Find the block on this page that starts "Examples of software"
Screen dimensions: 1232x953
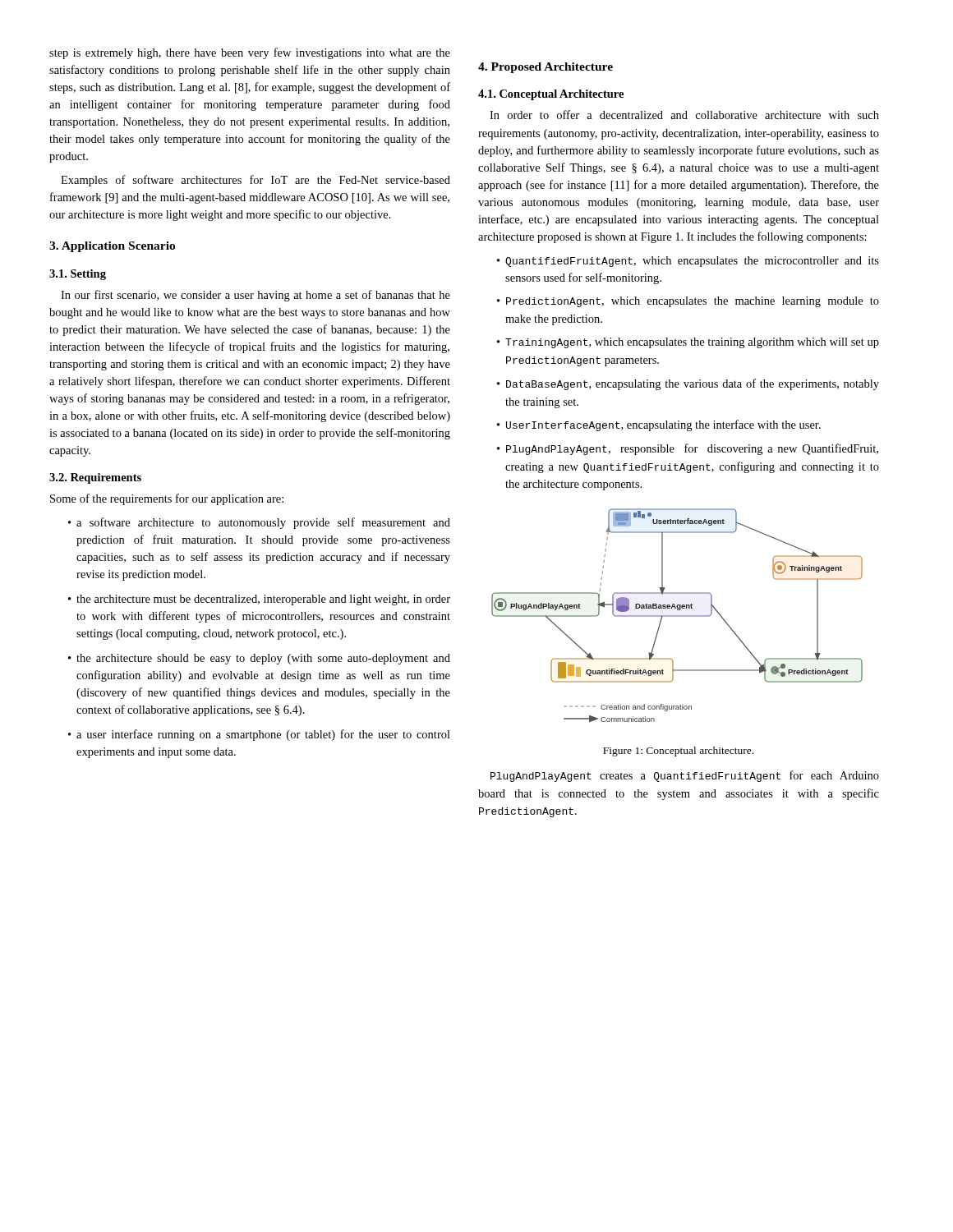[250, 198]
